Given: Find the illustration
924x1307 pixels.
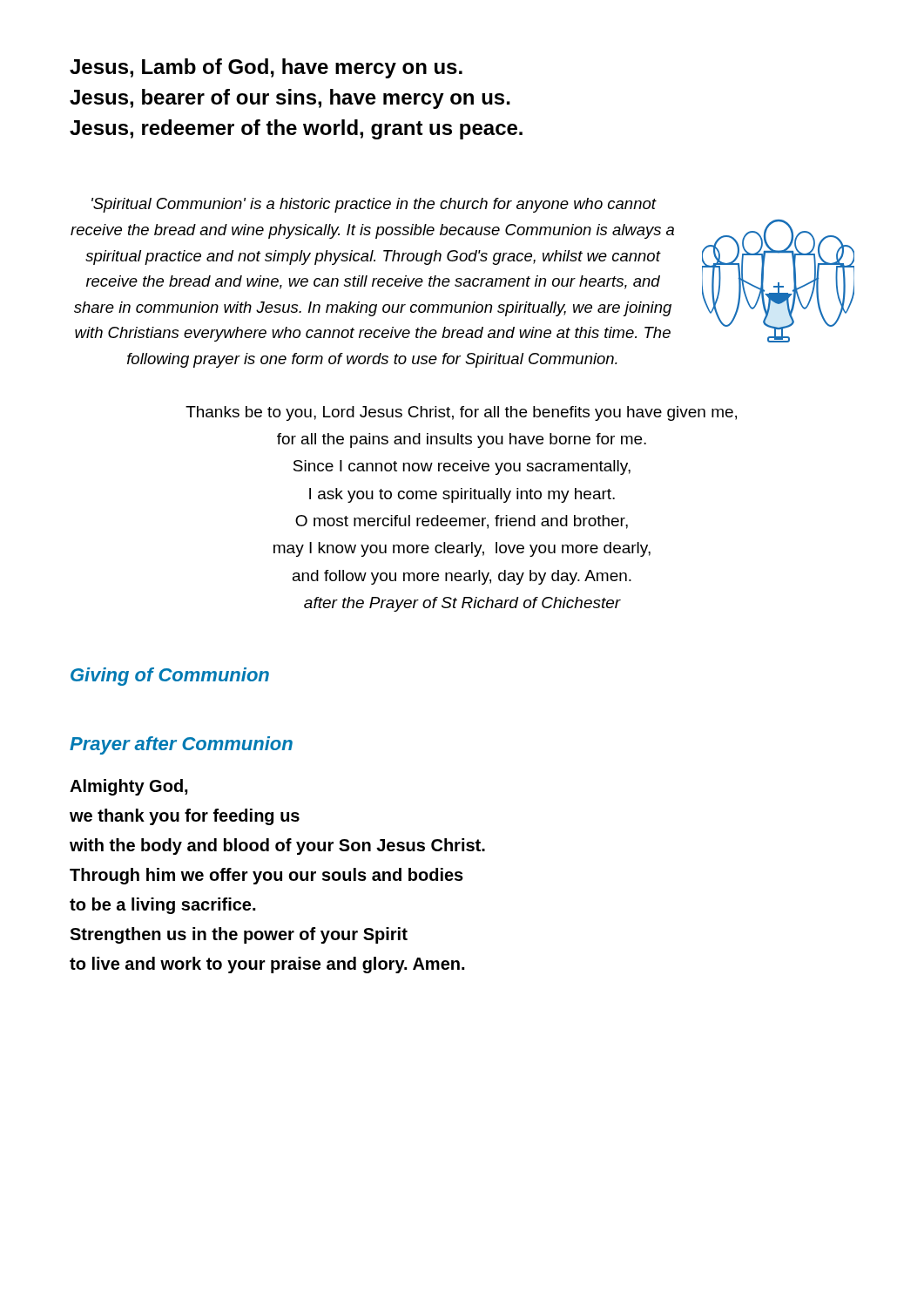Looking at the screenshot, I should click(778, 282).
